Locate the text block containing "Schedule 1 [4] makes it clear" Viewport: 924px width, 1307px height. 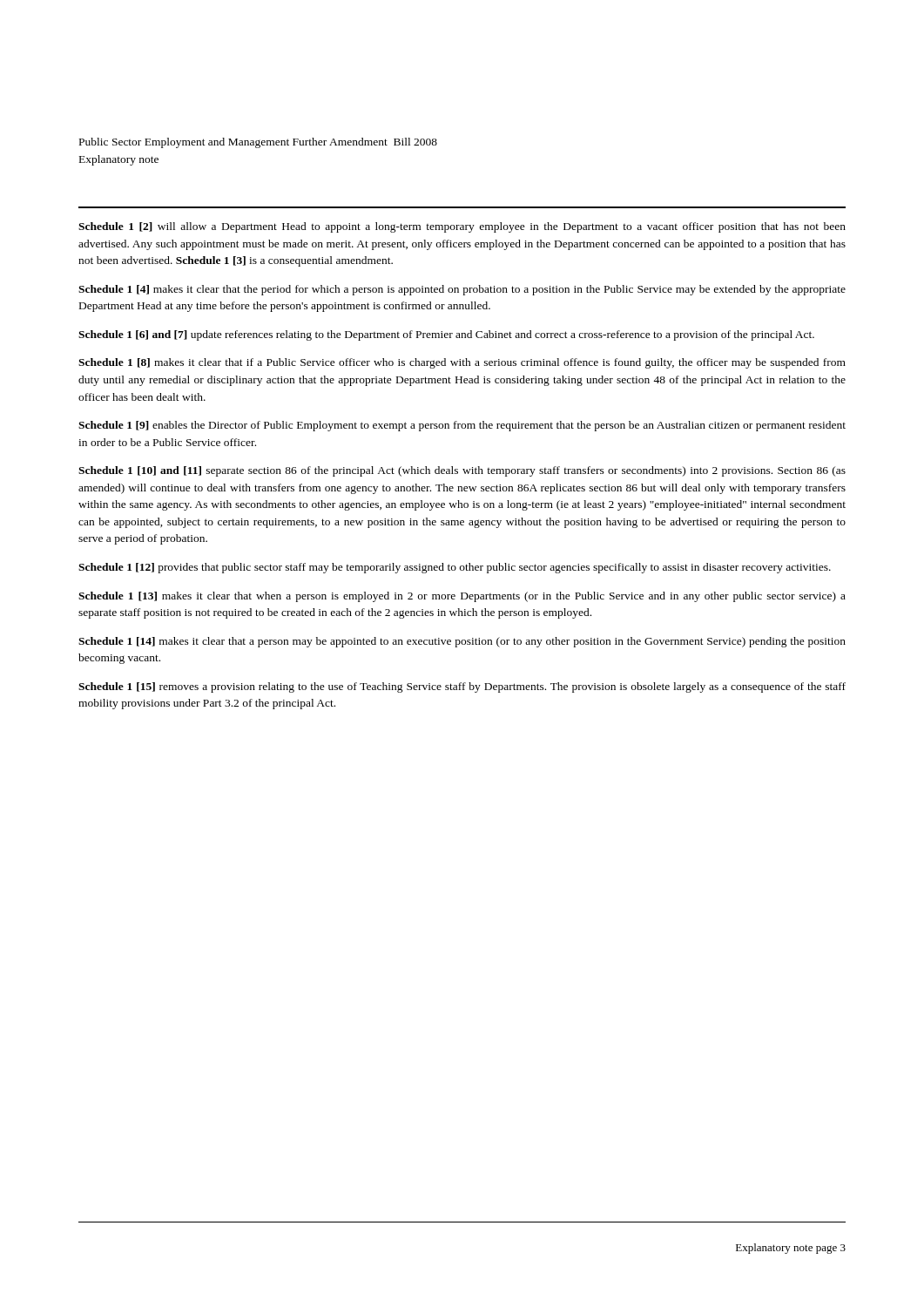(462, 297)
